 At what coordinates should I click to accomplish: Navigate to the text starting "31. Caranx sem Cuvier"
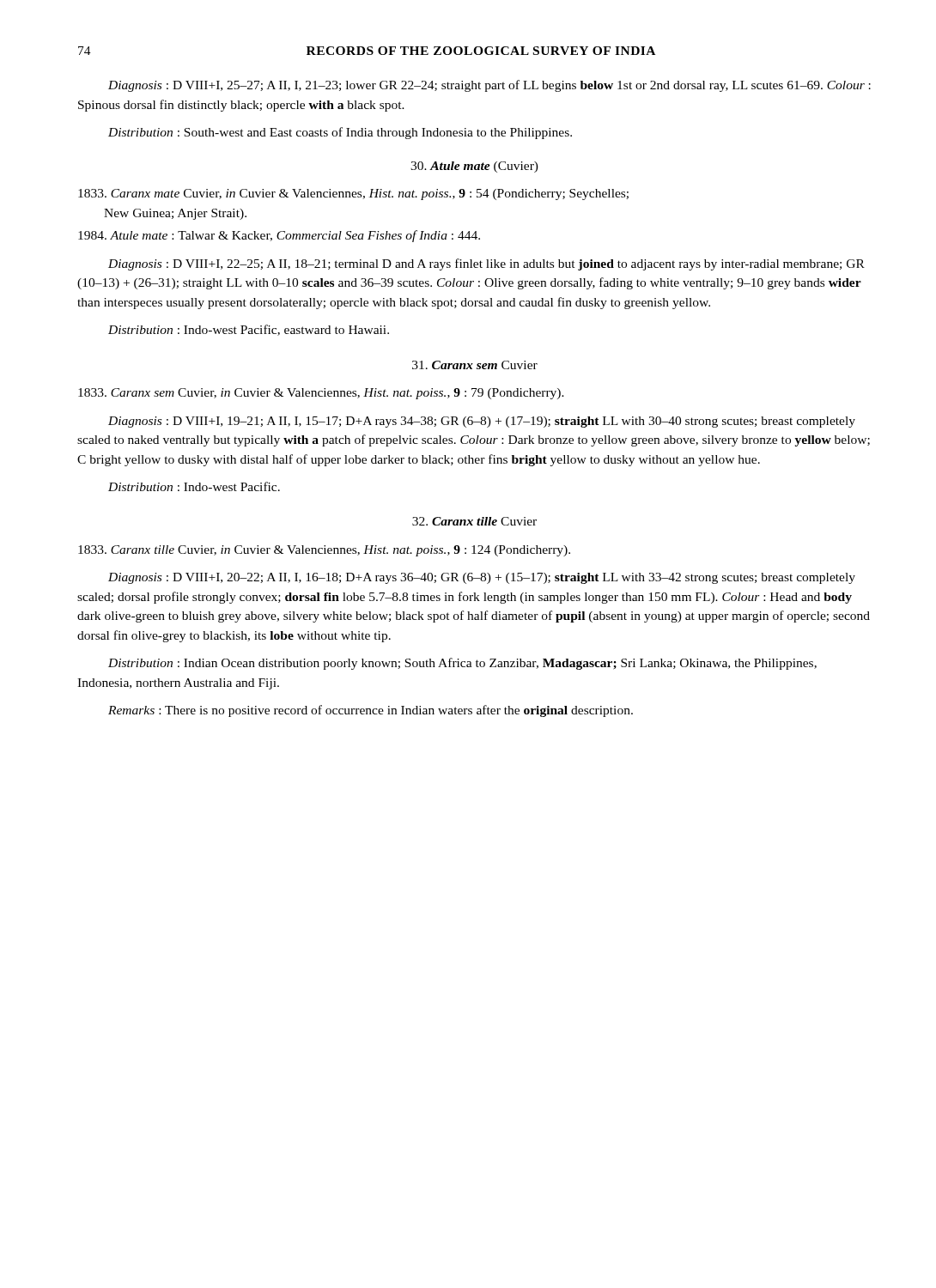click(474, 364)
